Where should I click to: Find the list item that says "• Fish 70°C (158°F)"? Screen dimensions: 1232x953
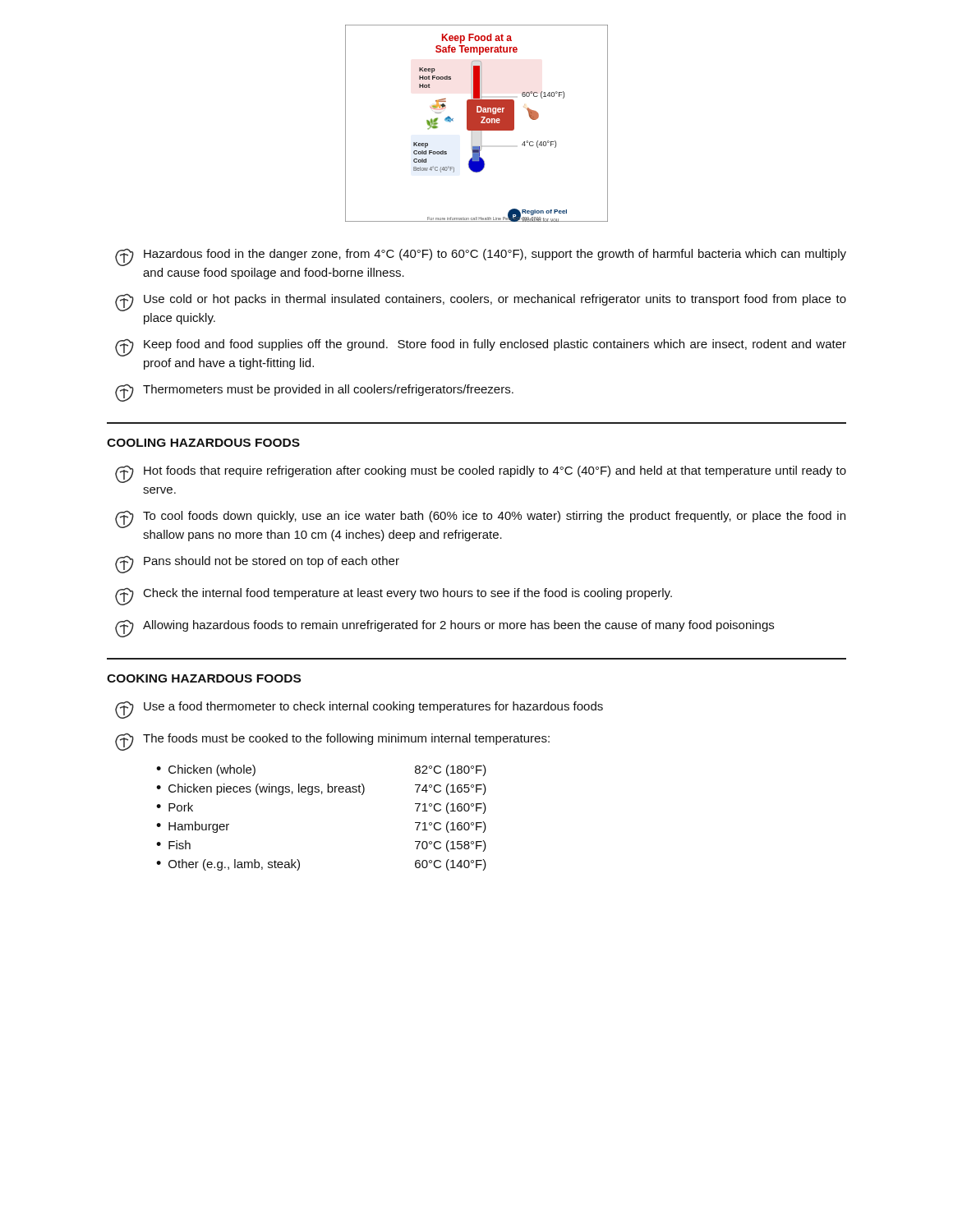click(x=171, y=846)
